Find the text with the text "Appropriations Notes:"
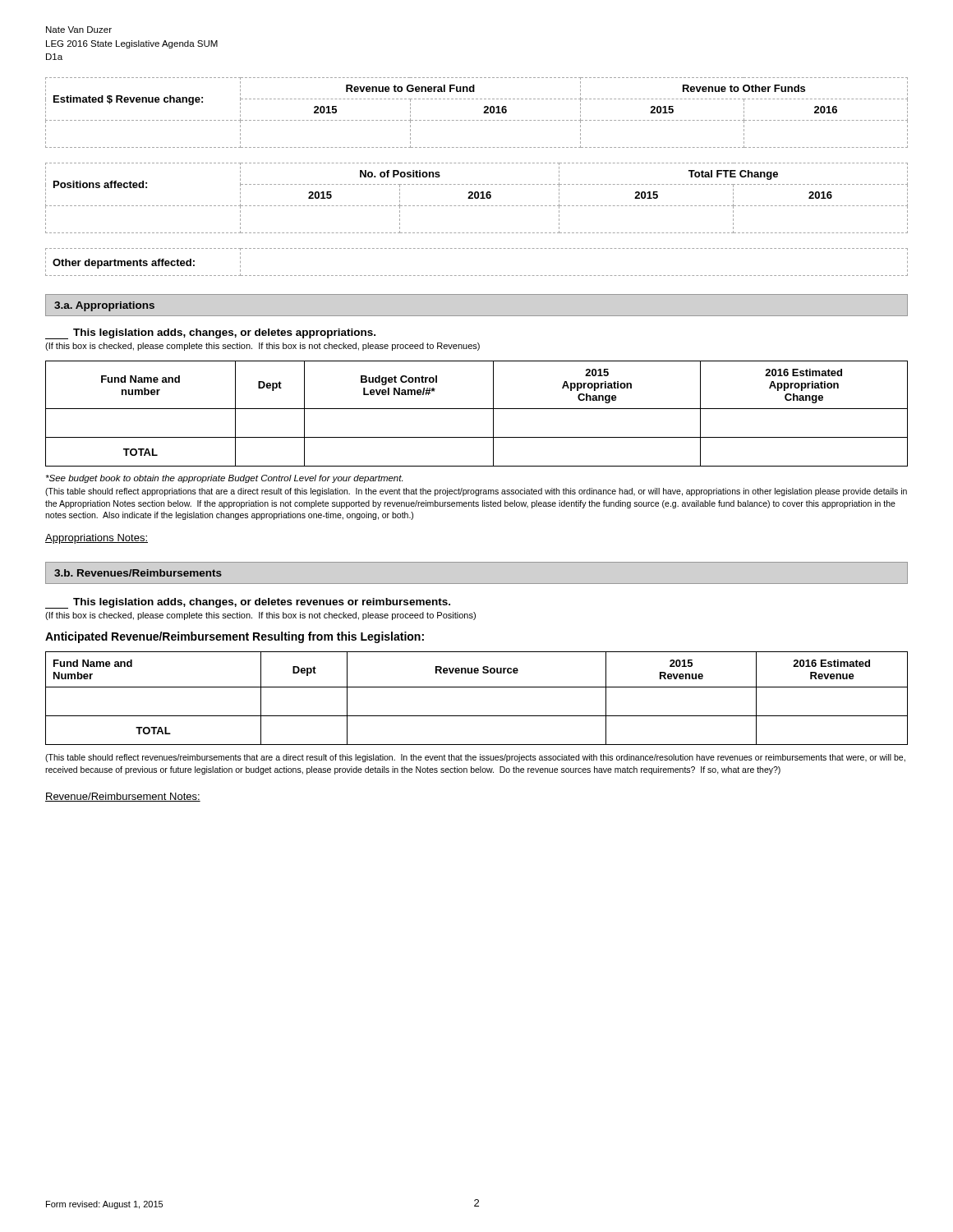The image size is (953, 1232). [97, 538]
